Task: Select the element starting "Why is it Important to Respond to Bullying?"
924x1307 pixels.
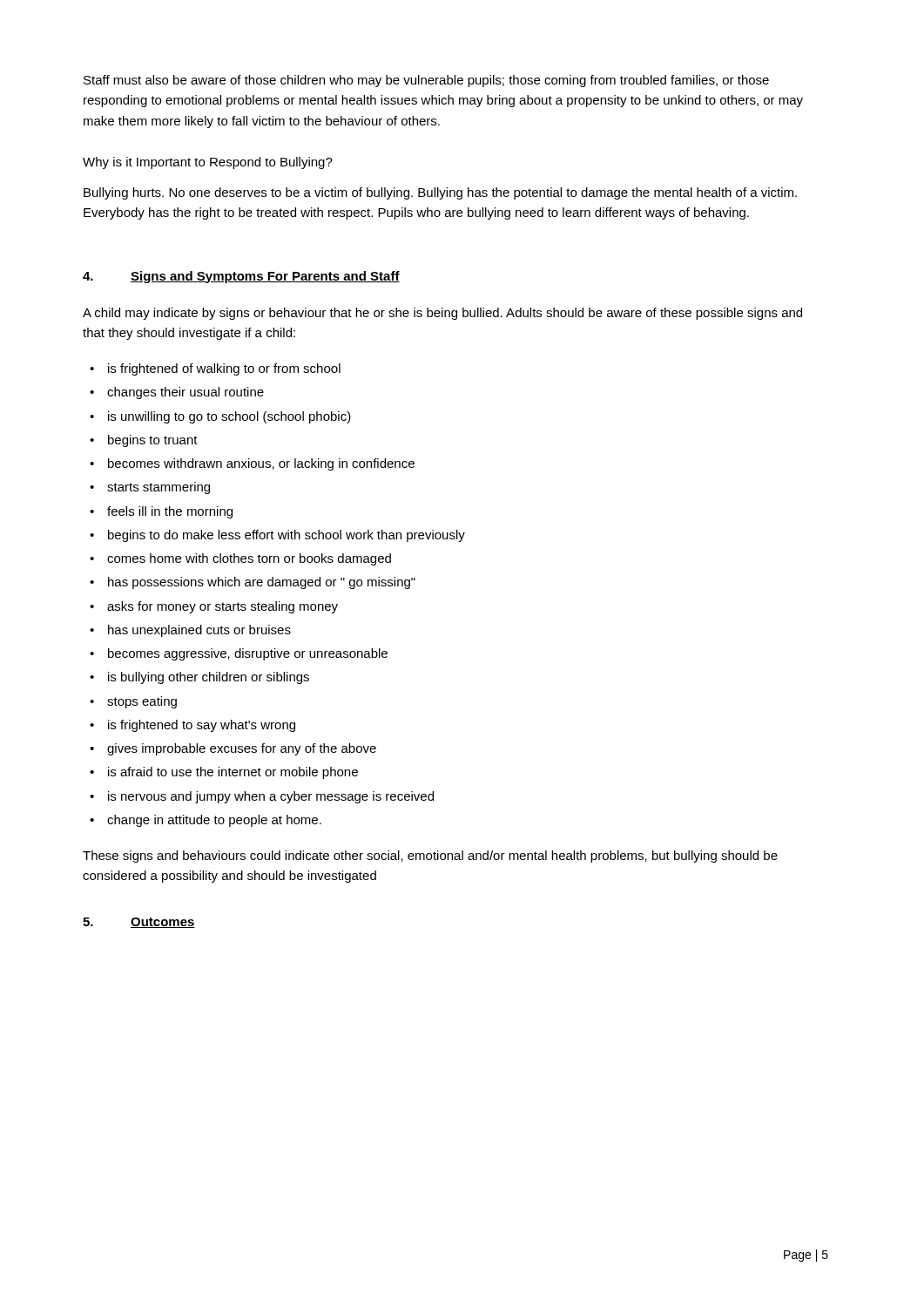Action: (208, 161)
